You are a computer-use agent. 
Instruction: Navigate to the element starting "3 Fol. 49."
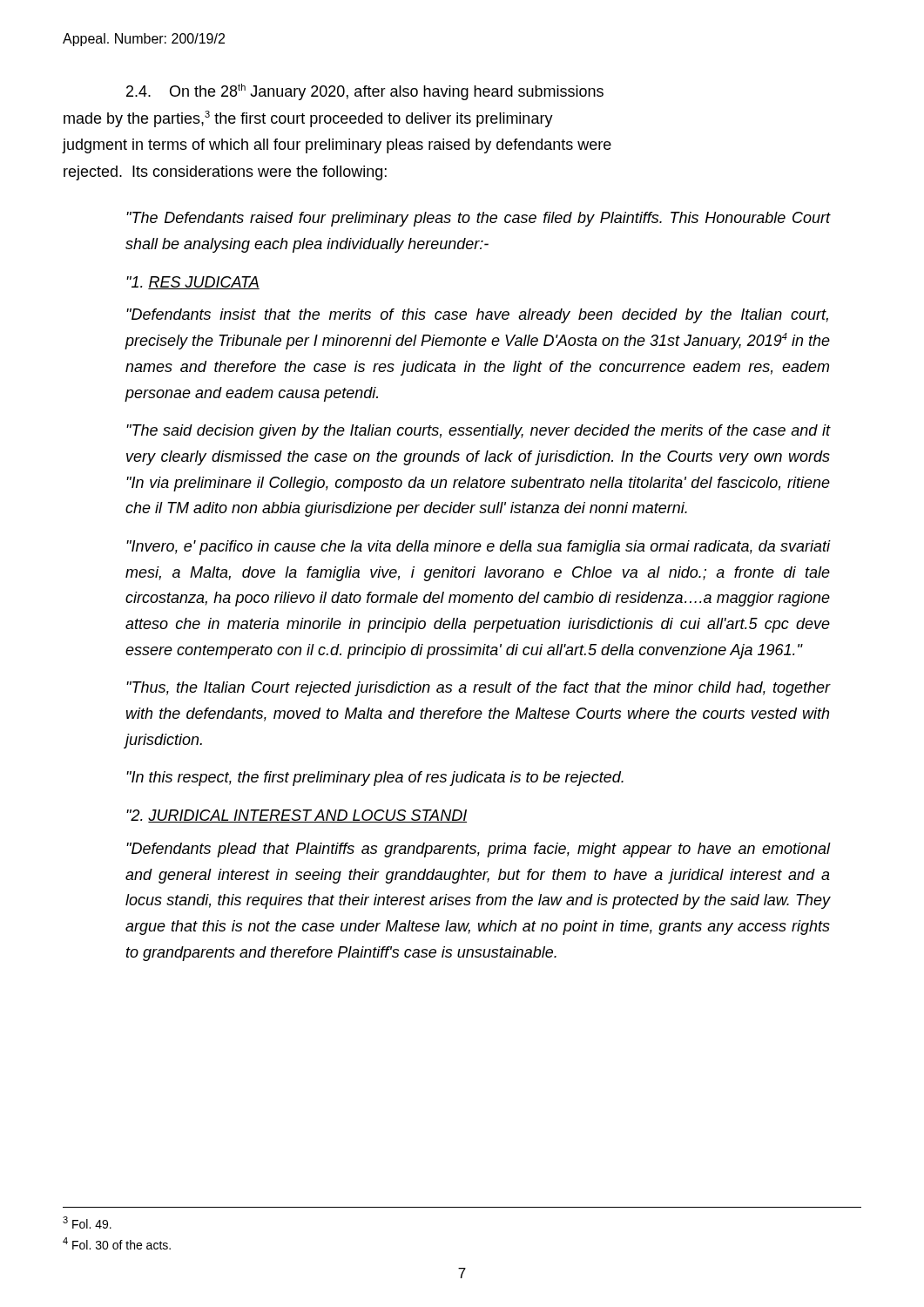[x=87, y=1223]
